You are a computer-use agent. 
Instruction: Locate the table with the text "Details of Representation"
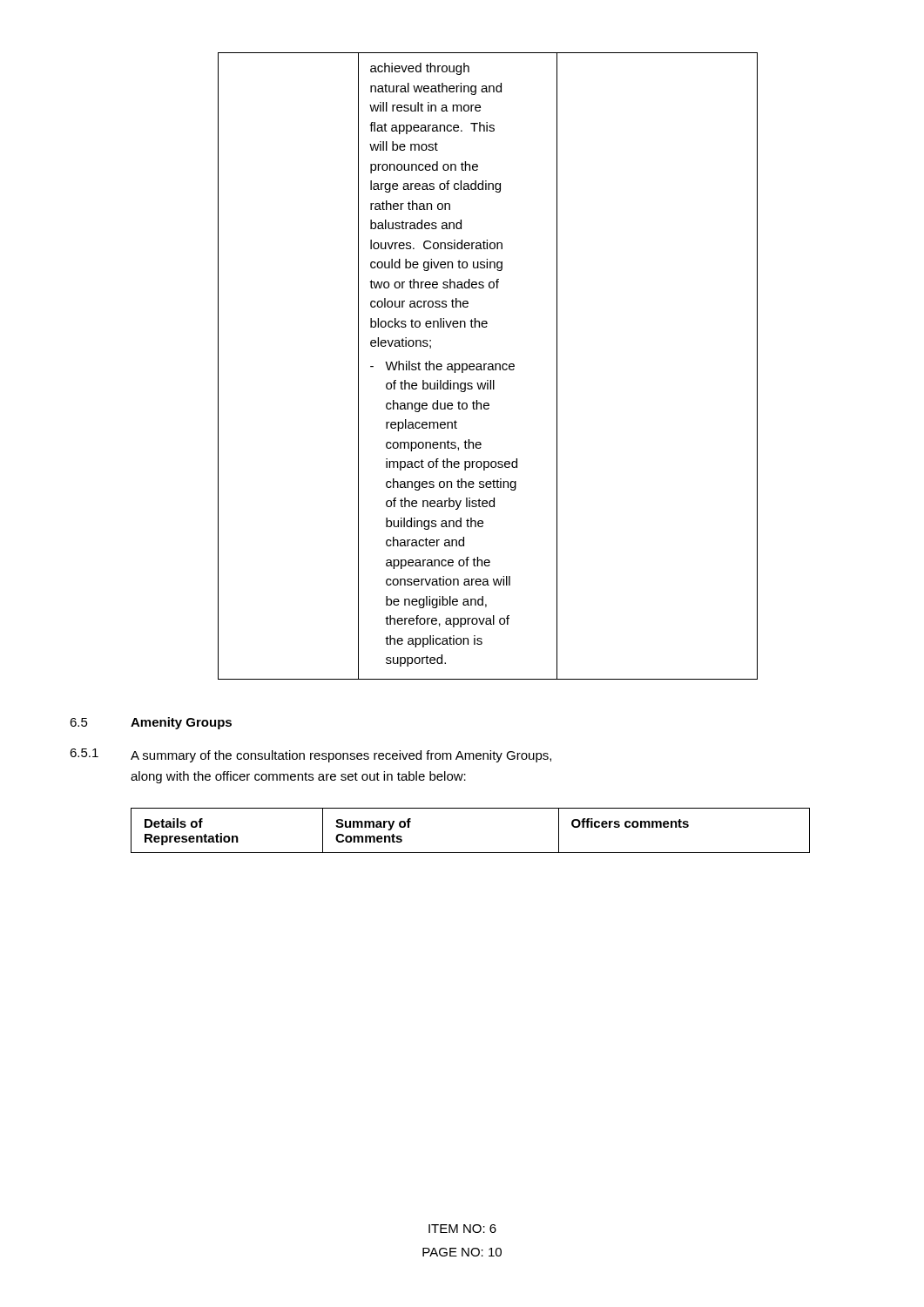tap(492, 830)
